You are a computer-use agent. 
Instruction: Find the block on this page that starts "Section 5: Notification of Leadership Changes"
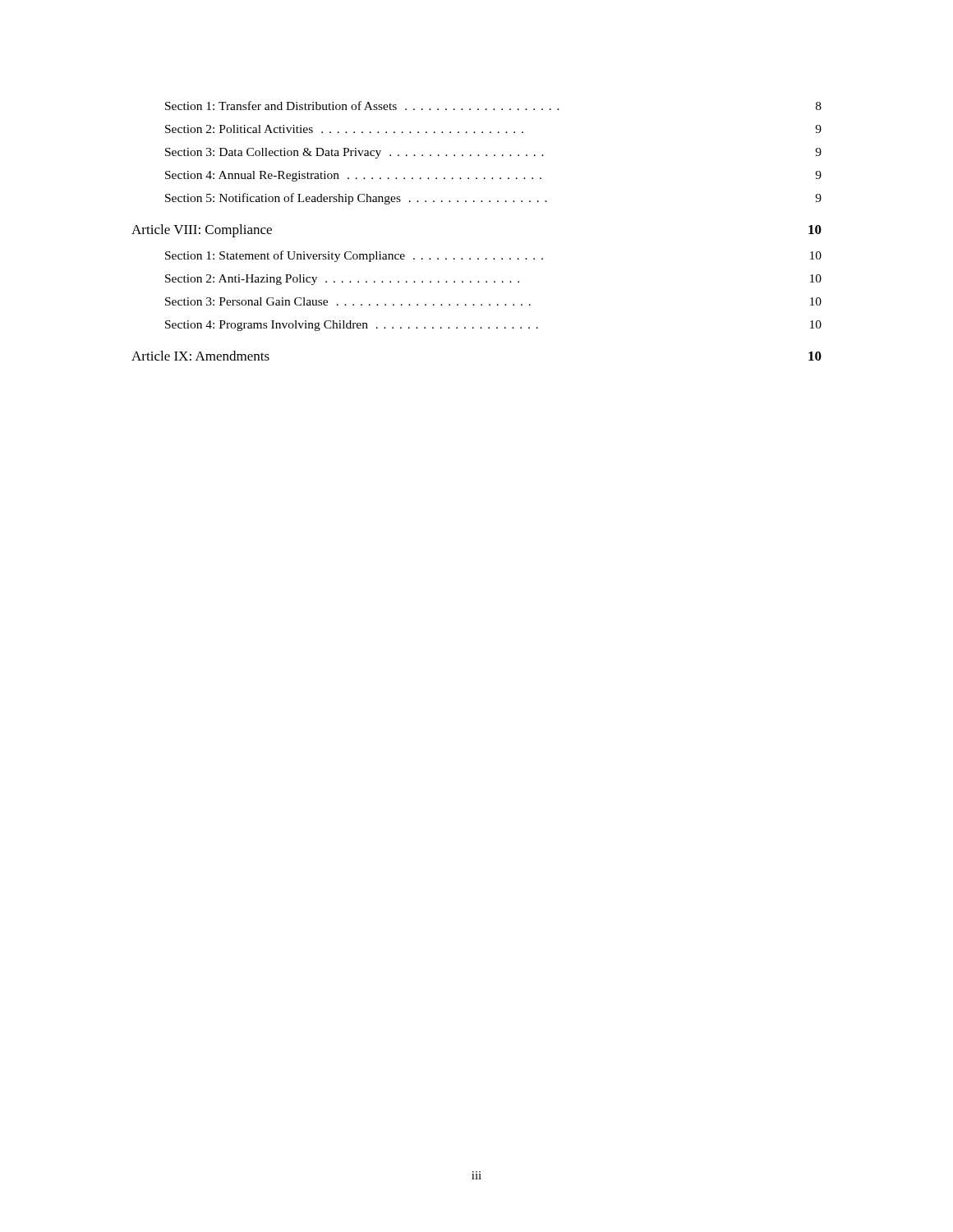coord(493,198)
